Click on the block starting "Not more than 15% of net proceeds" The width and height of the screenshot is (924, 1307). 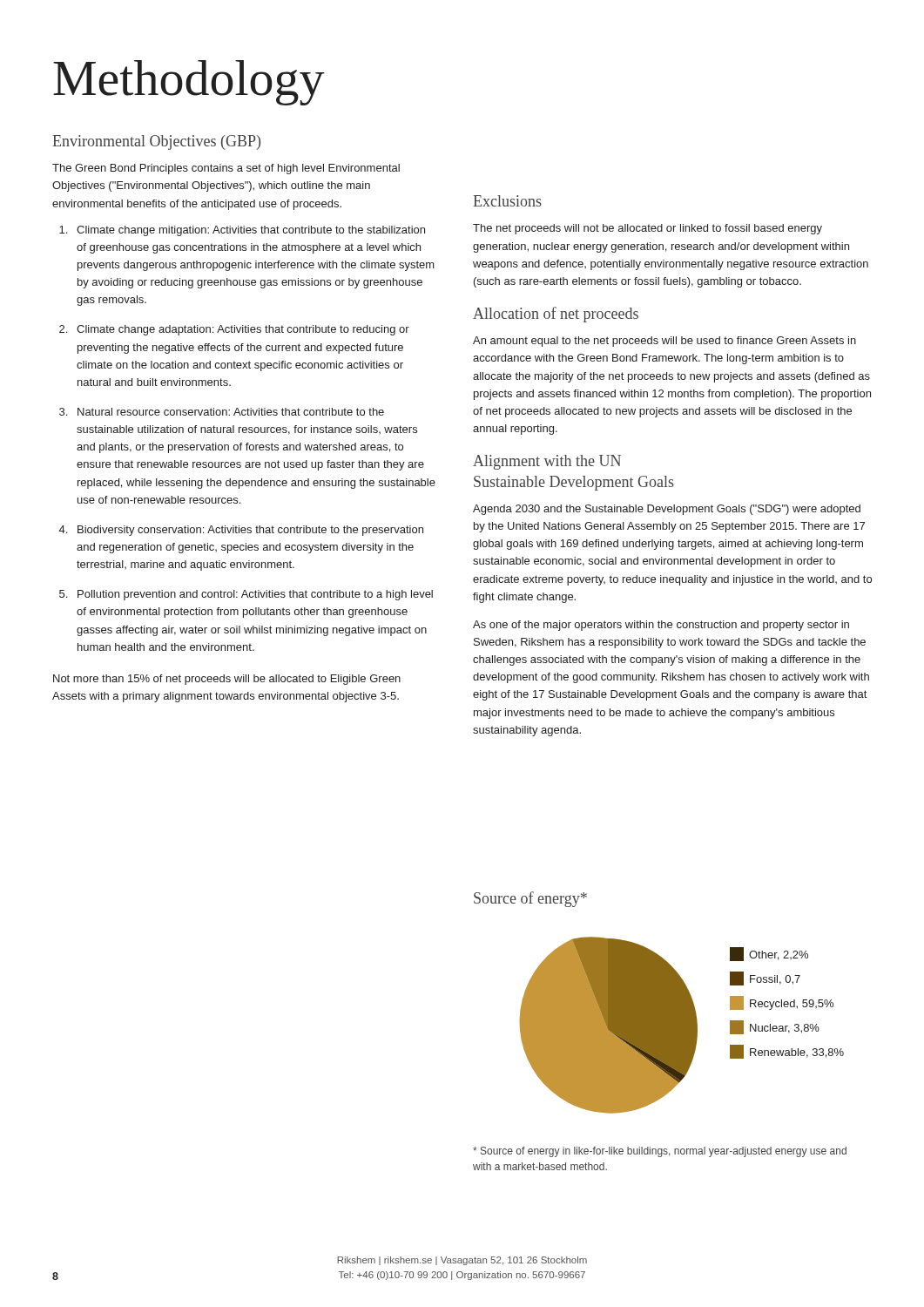pos(227,687)
